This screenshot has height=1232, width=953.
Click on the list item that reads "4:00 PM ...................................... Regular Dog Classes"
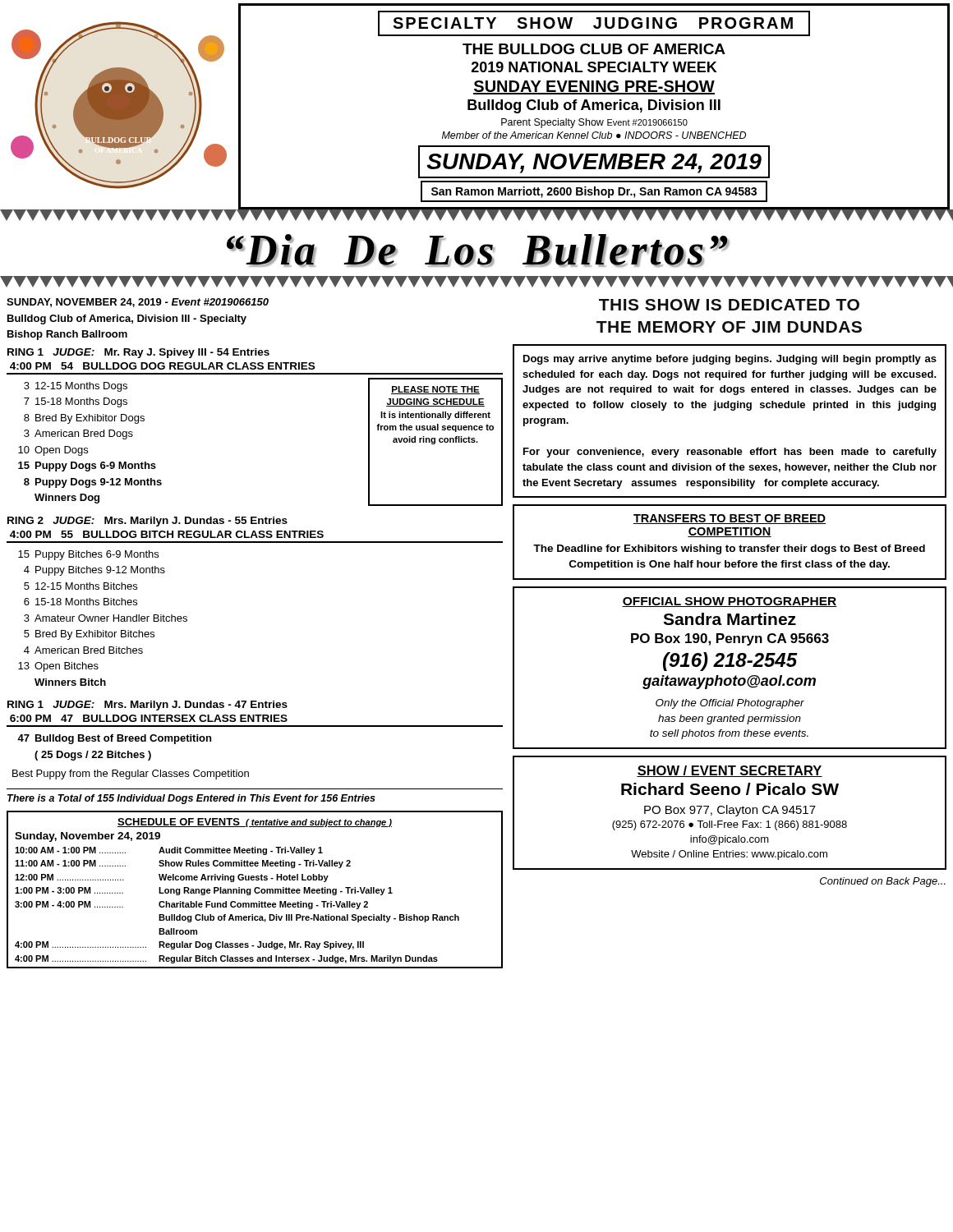[190, 945]
